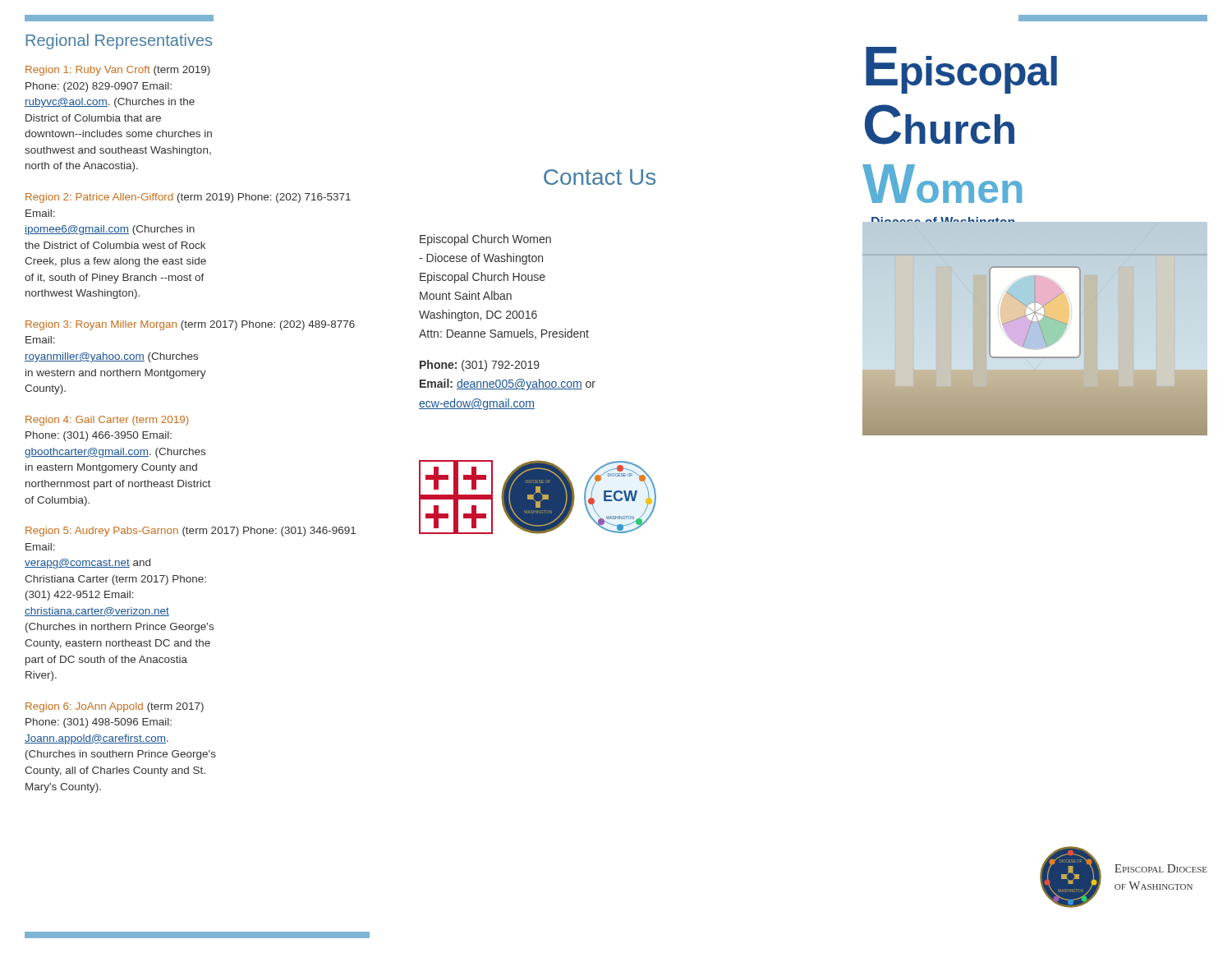Click on the element starting "Region 5: Audrey Pabs-Garnon (term 2017) Phone: (301)"

(191, 532)
